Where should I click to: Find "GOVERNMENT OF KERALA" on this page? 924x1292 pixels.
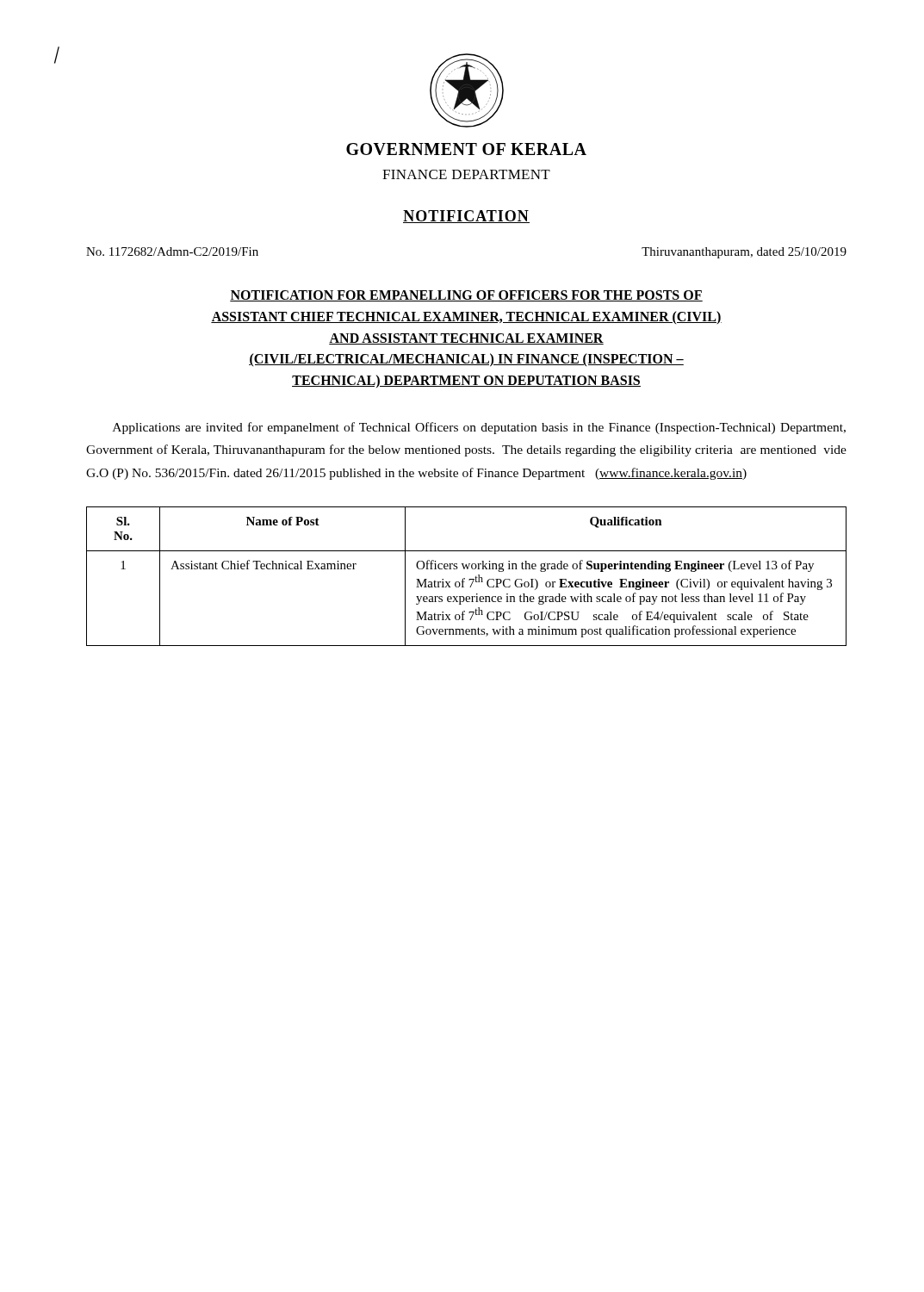(466, 149)
